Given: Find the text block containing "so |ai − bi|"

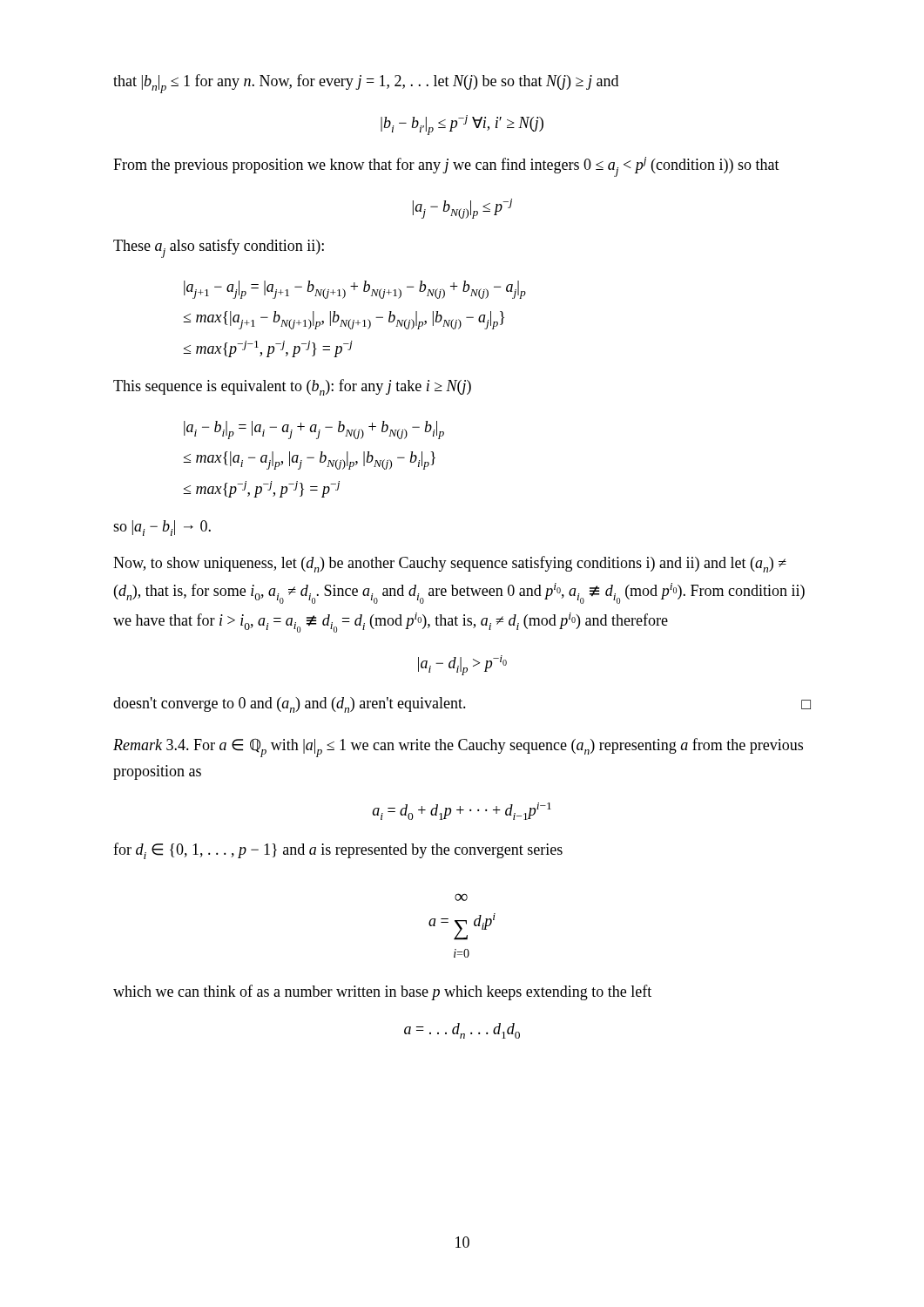Looking at the screenshot, I should pyautogui.click(x=162, y=528).
